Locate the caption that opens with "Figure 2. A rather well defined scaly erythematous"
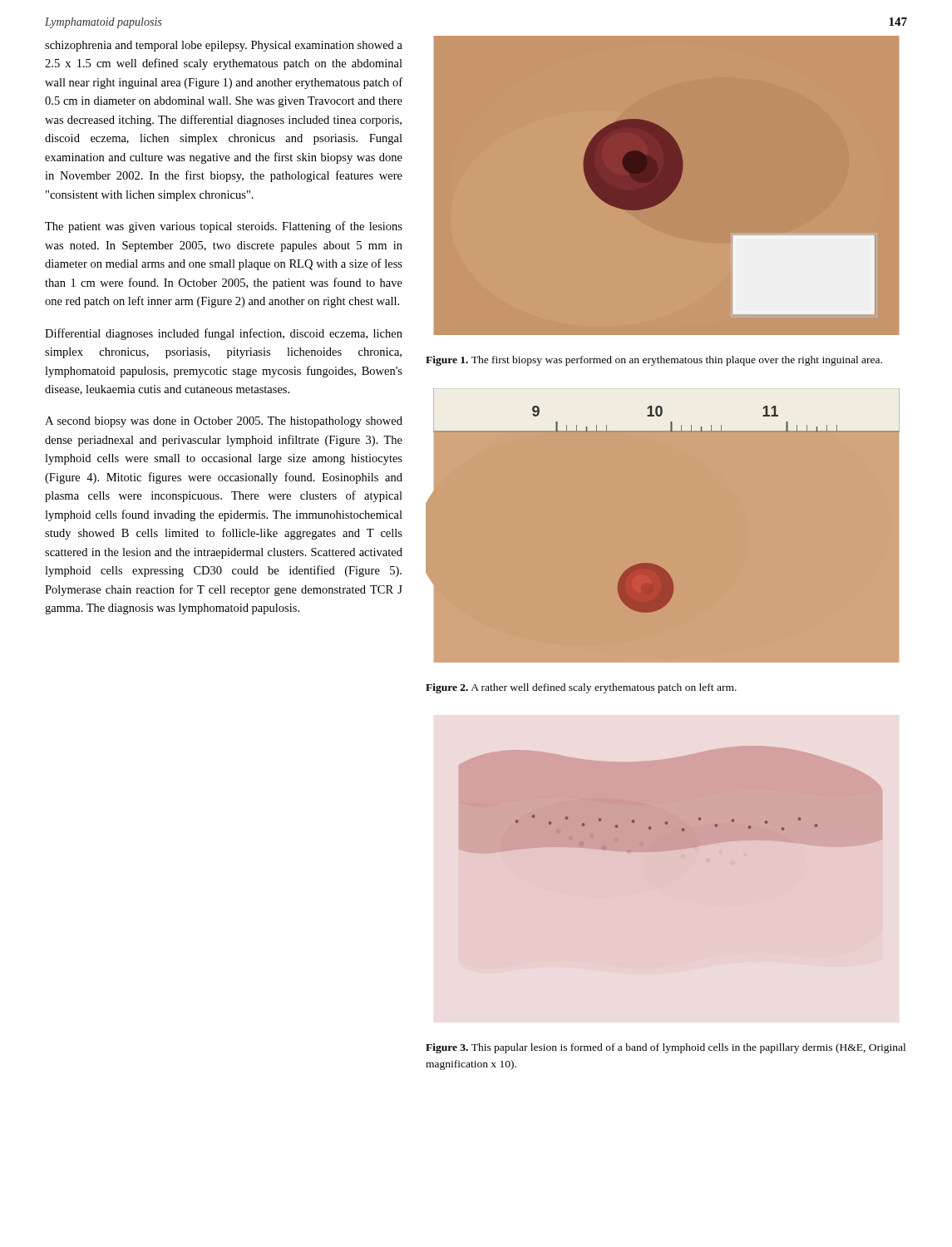 tap(581, 687)
